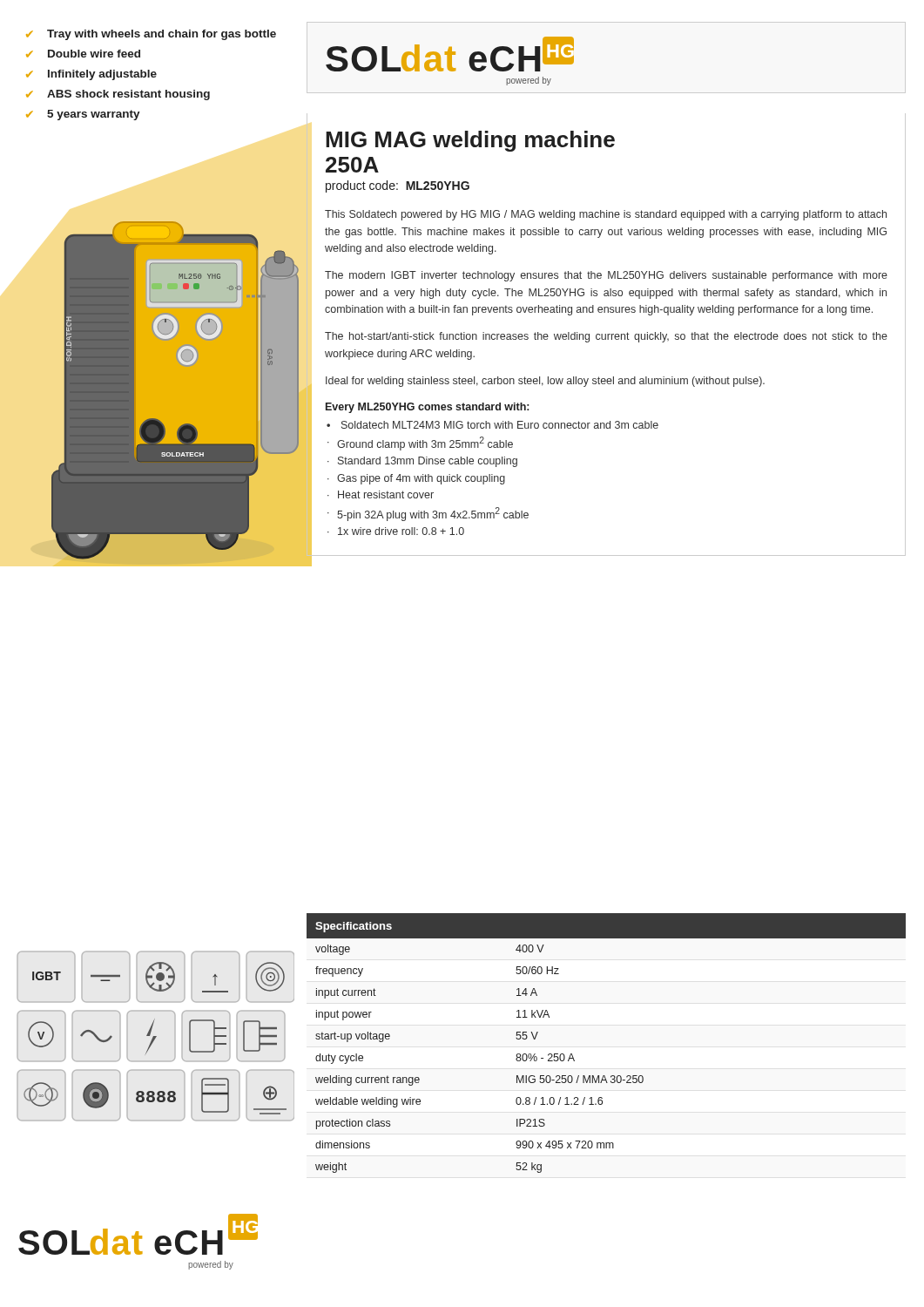Find the block on this page that starts "Gas pipe of 4m"
The height and width of the screenshot is (1307, 924).
pyautogui.click(x=421, y=478)
